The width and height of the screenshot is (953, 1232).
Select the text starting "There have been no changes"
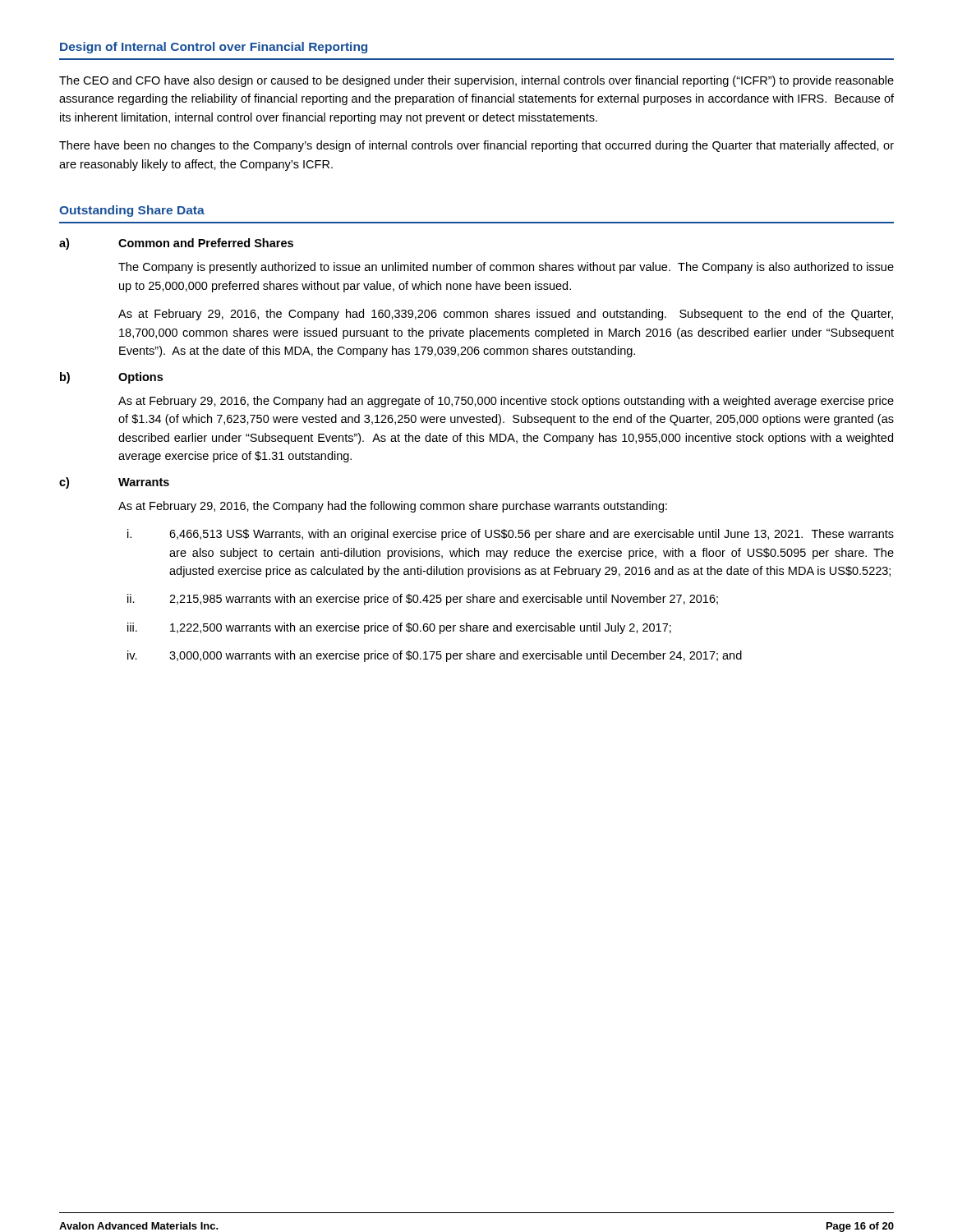click(x=476, y=155)
